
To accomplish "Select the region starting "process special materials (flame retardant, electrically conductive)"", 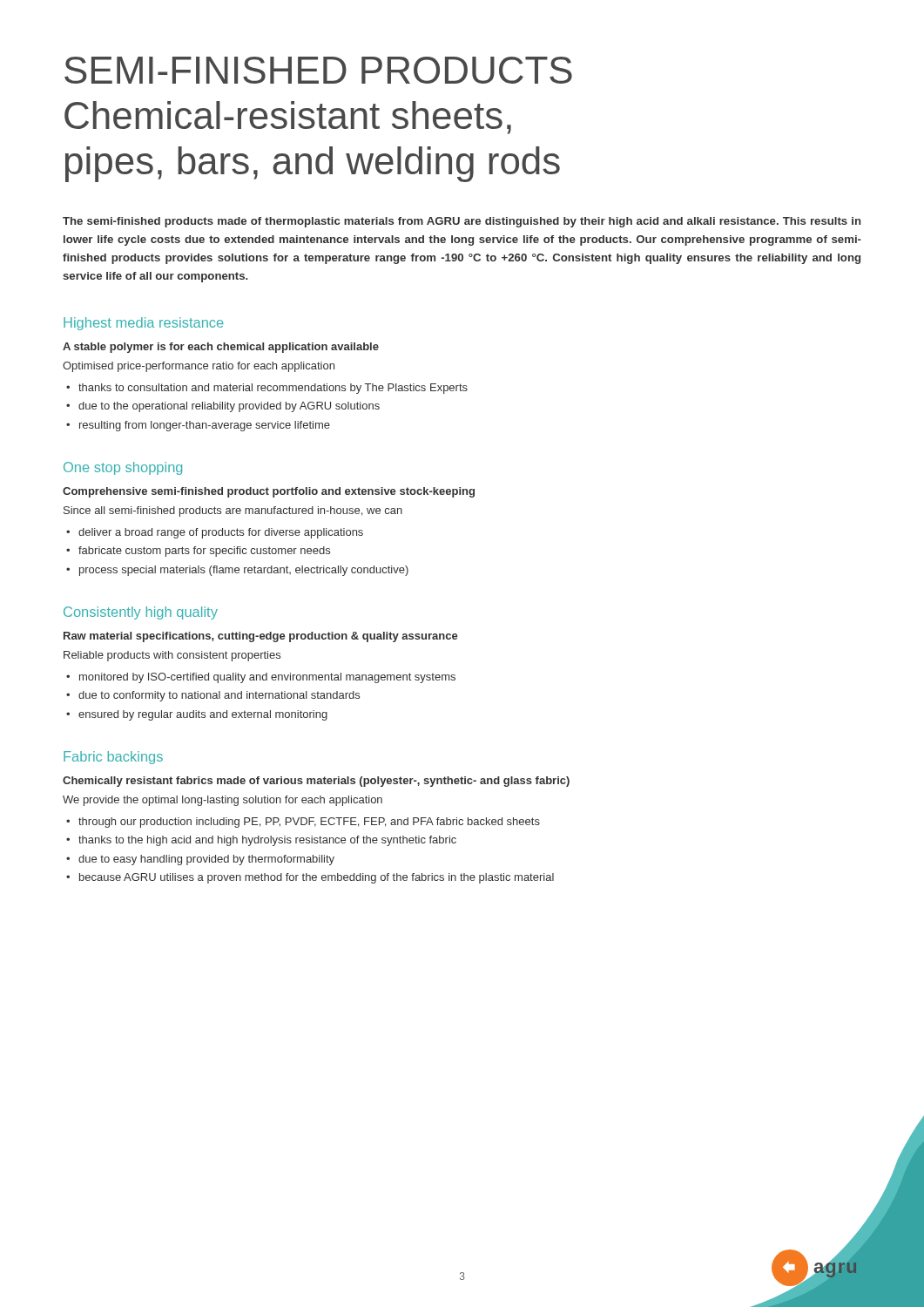I will (x=244, y=569).
